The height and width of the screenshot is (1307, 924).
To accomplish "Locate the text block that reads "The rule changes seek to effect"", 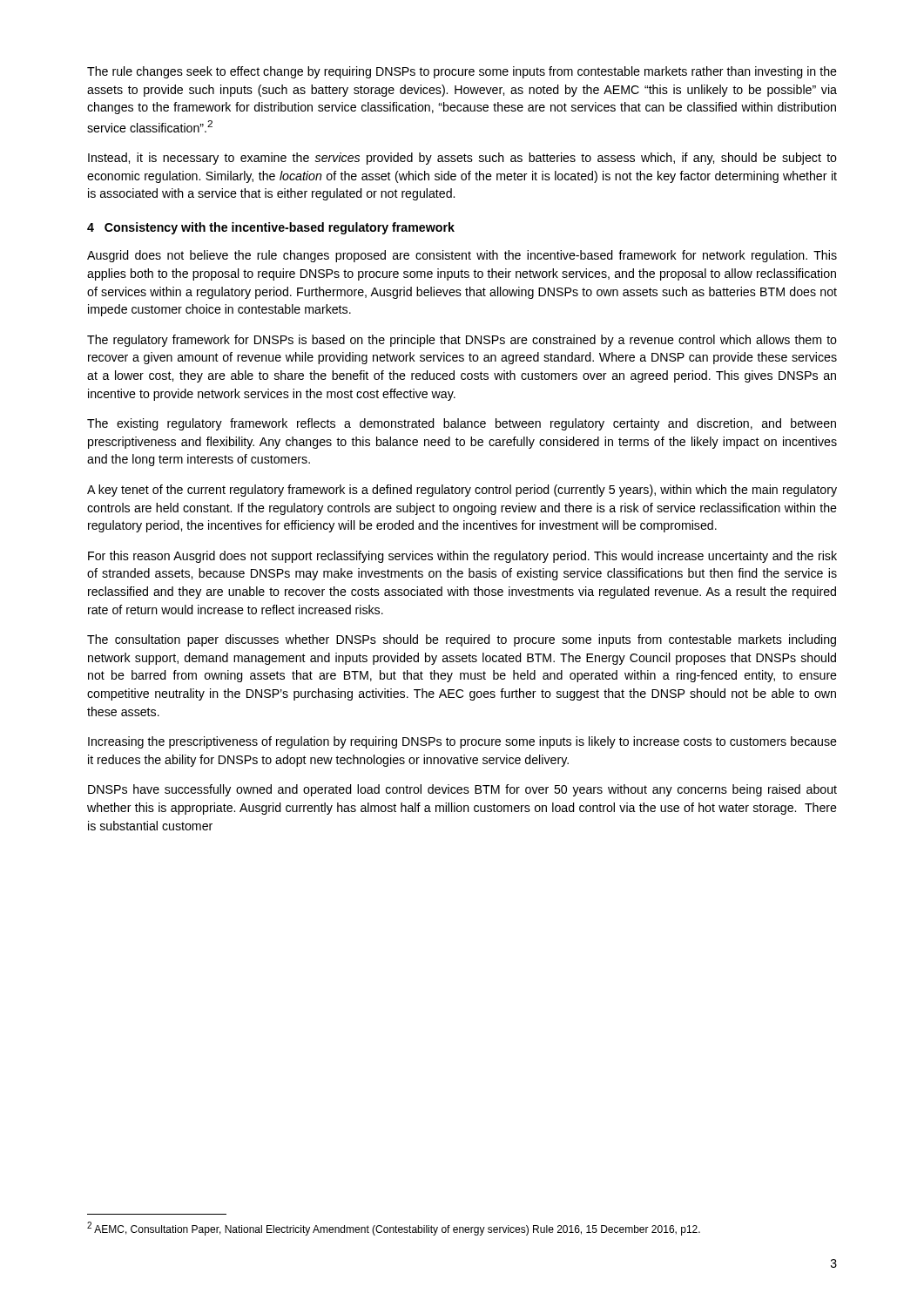I will pos(462,100).
